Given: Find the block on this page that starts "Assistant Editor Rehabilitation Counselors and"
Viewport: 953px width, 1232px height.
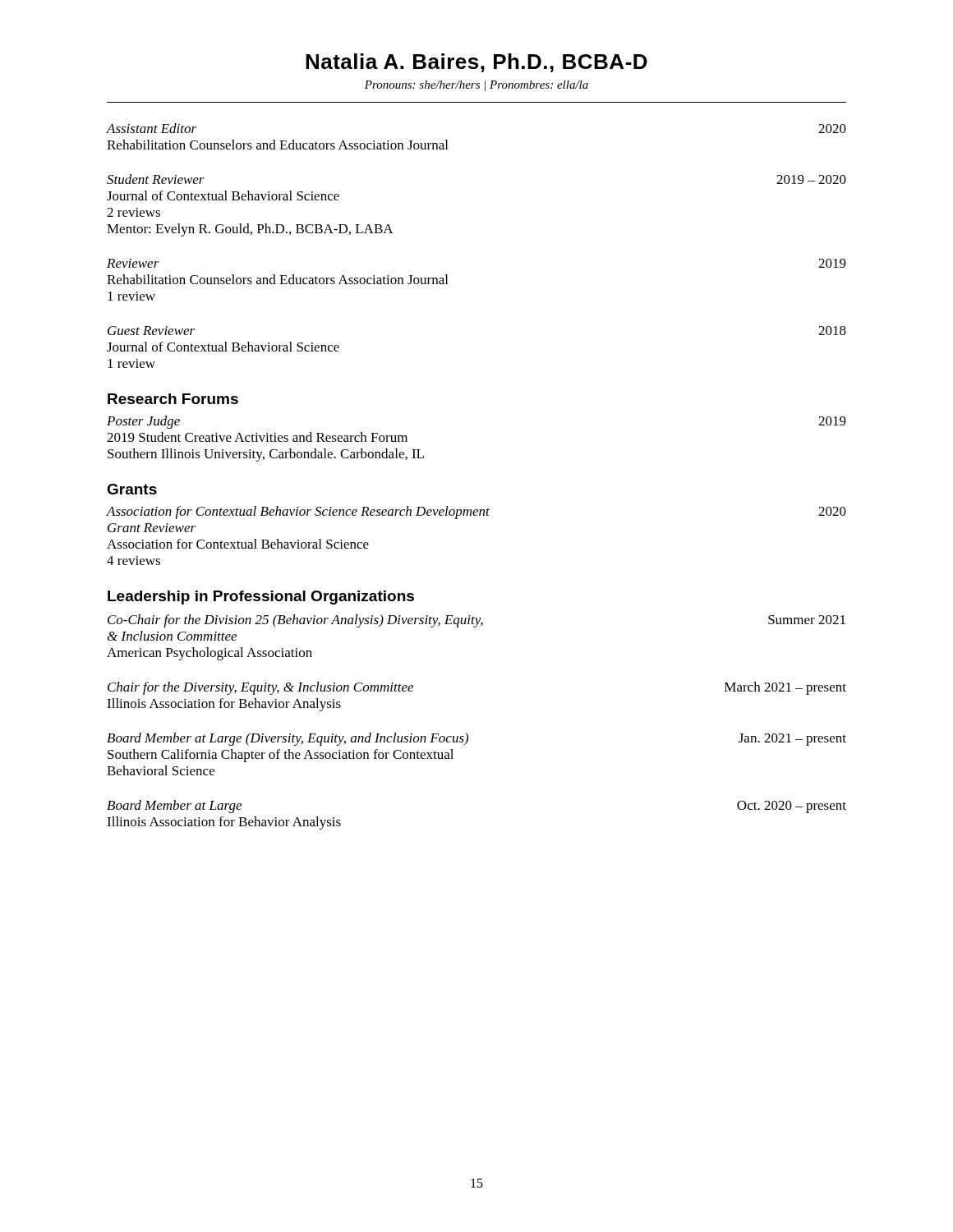Looking at the screenshot, I should click(150, 128).
